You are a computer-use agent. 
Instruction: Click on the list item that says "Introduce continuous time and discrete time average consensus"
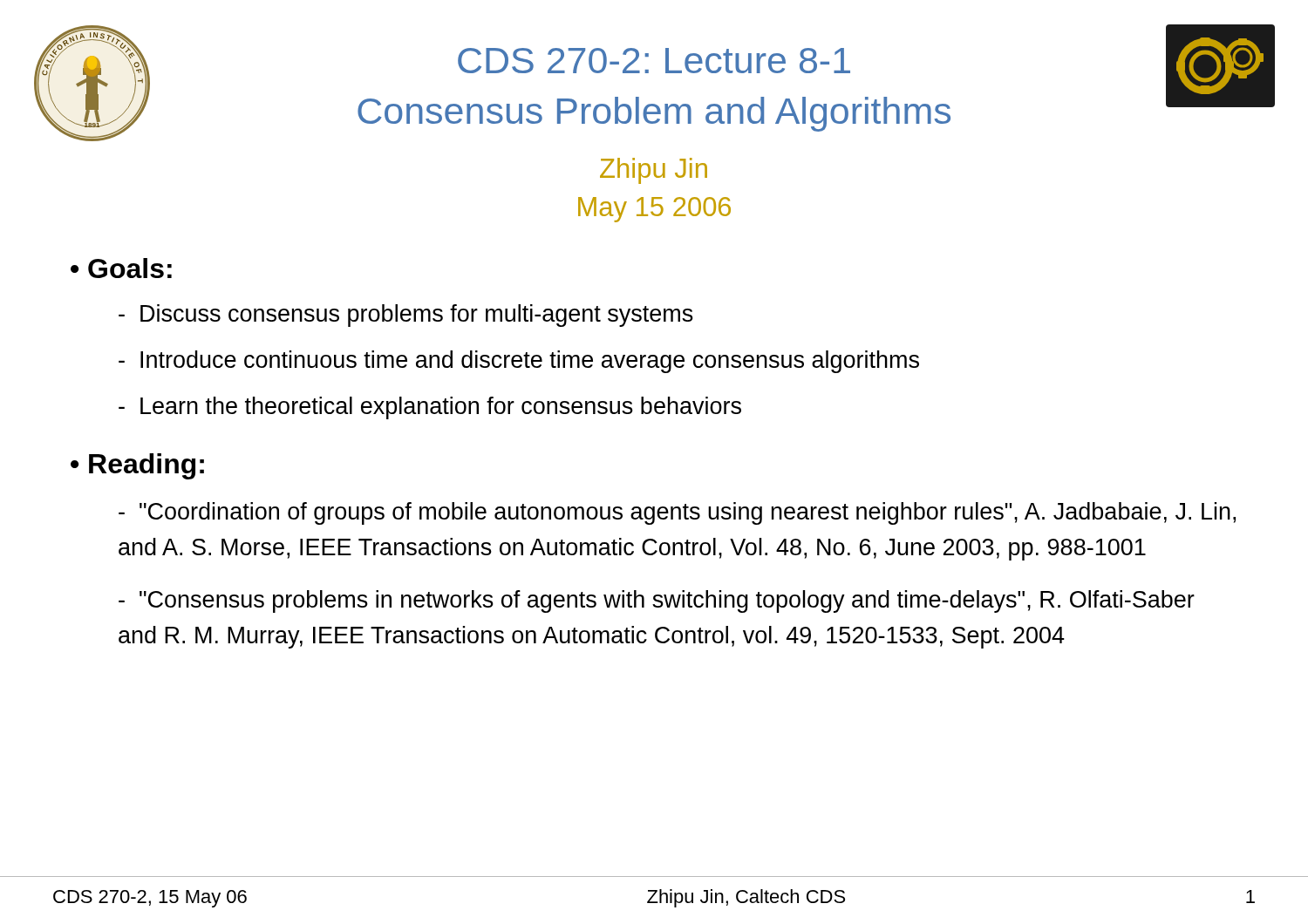tap(519, 360)
